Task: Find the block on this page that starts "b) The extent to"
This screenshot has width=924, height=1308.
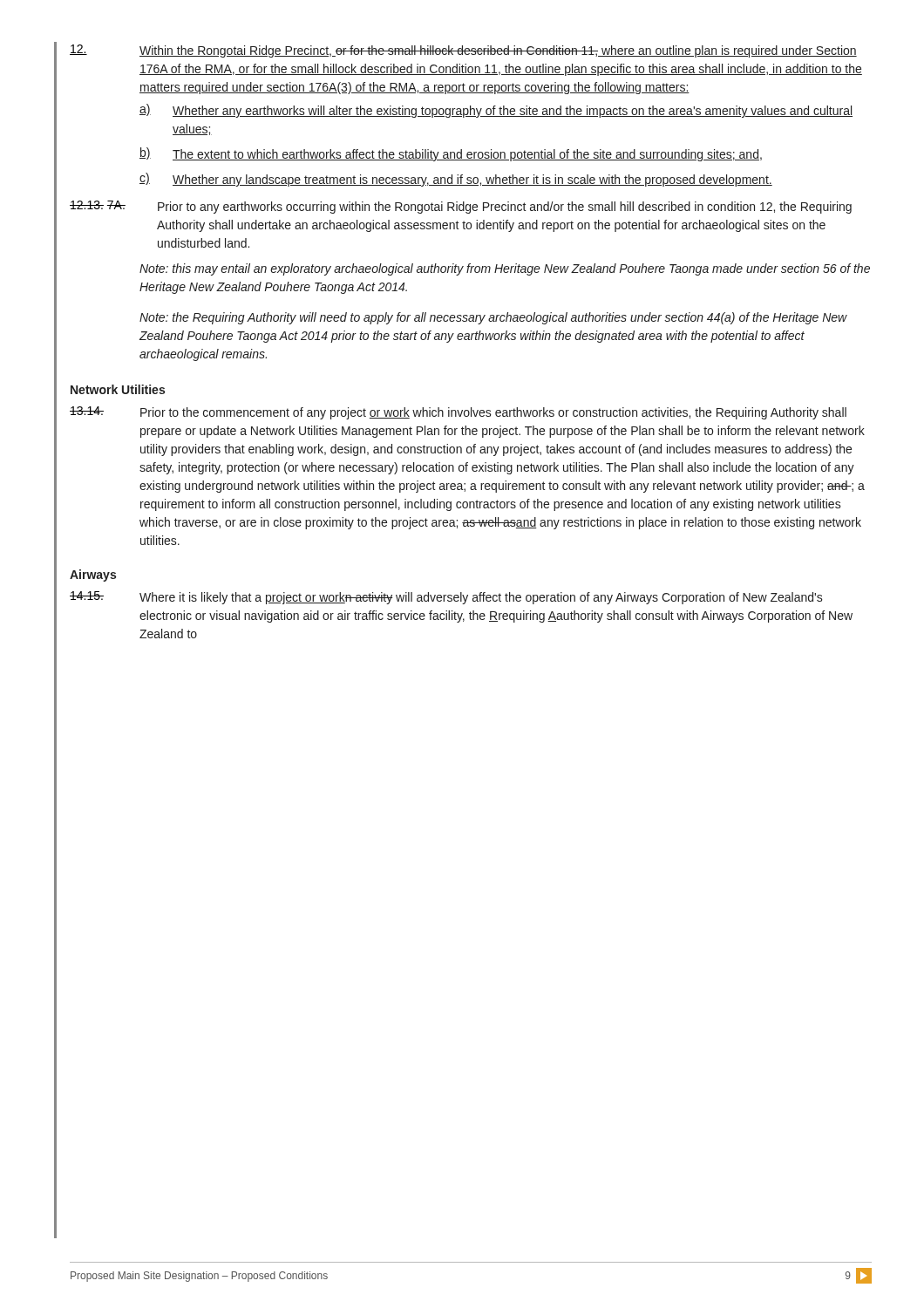Action: coord(506,155)
